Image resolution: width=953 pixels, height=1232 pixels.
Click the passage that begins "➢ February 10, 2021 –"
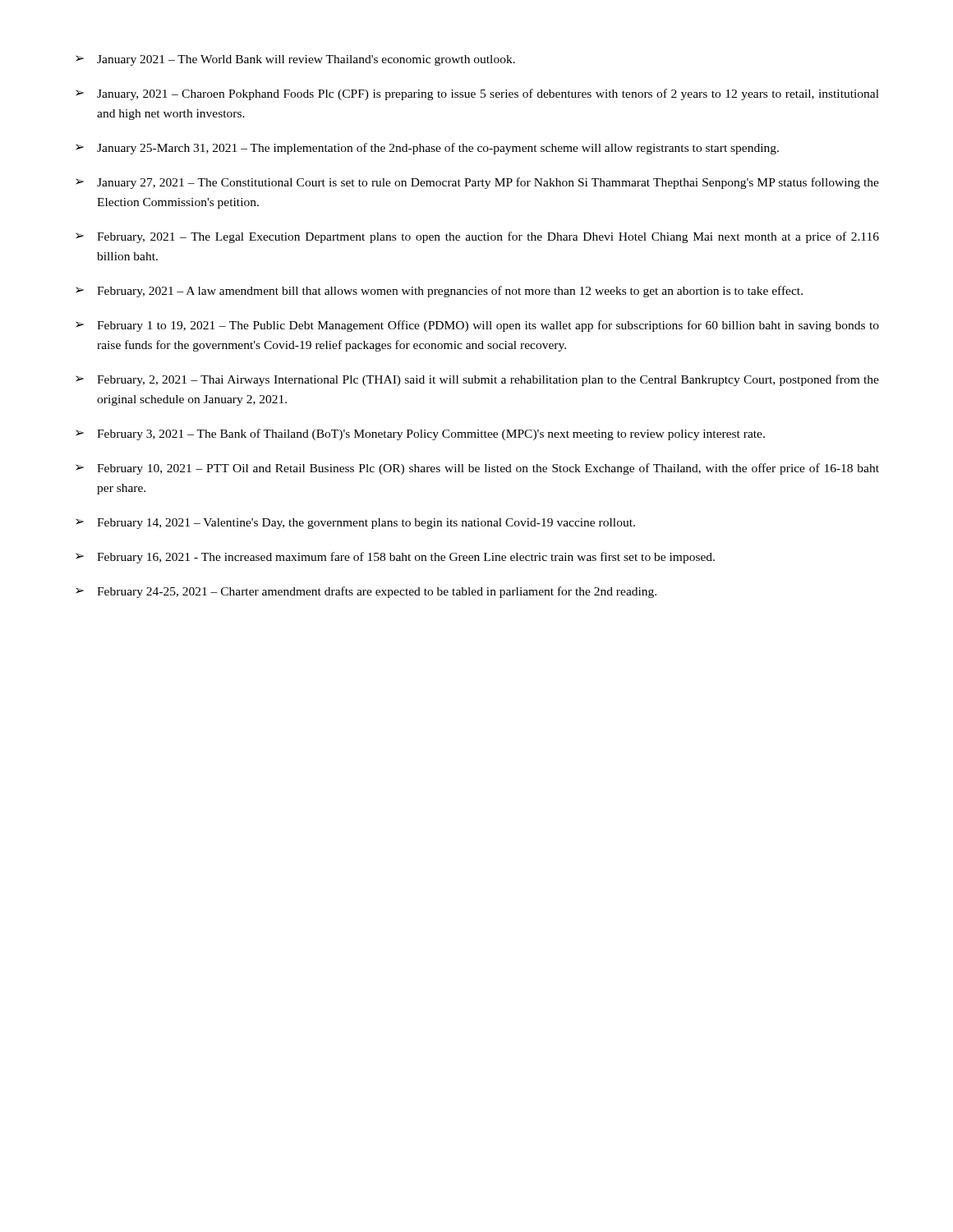(476, 478)
